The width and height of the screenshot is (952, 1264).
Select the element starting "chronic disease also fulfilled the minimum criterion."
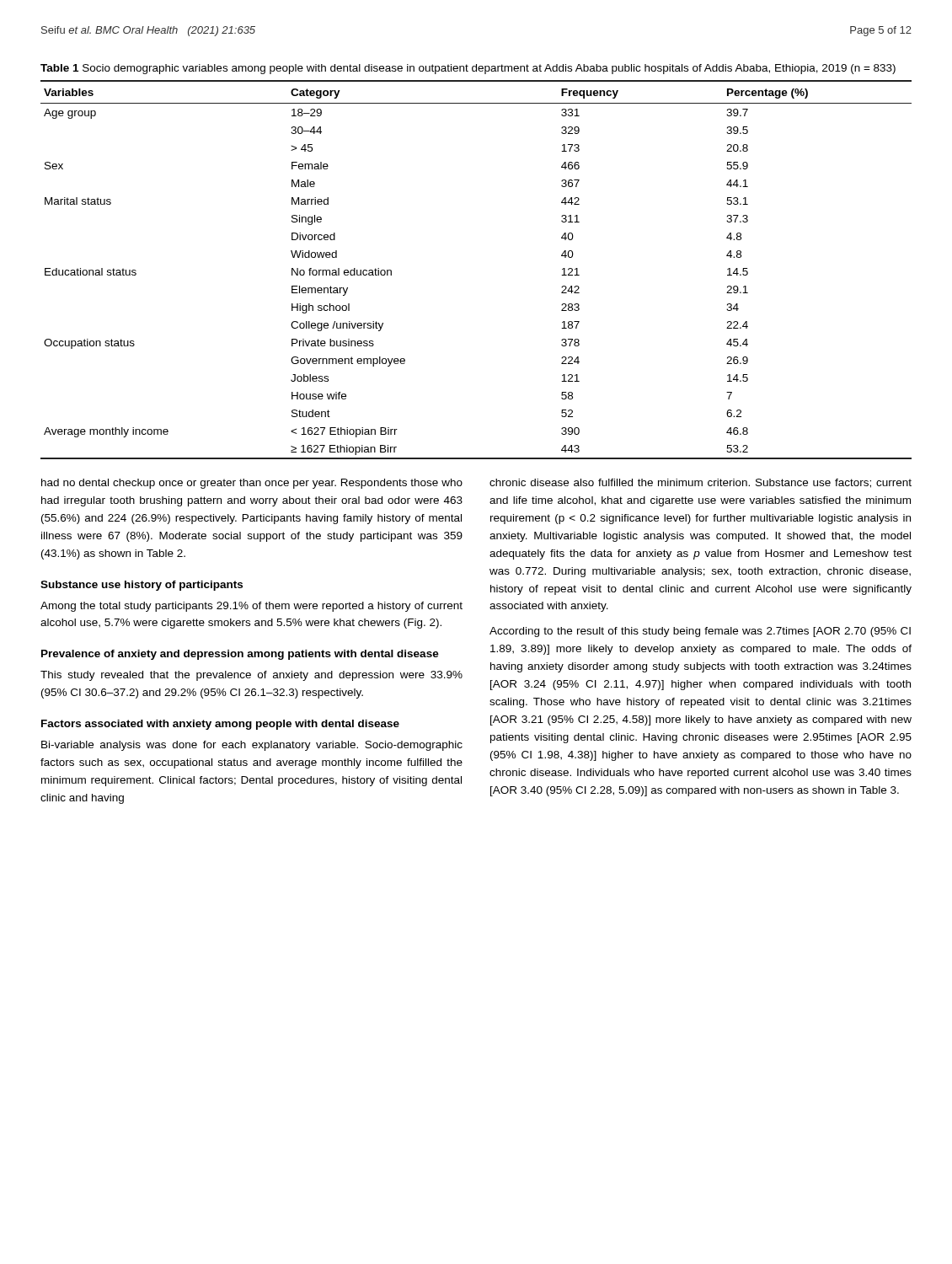coord(701,637)
